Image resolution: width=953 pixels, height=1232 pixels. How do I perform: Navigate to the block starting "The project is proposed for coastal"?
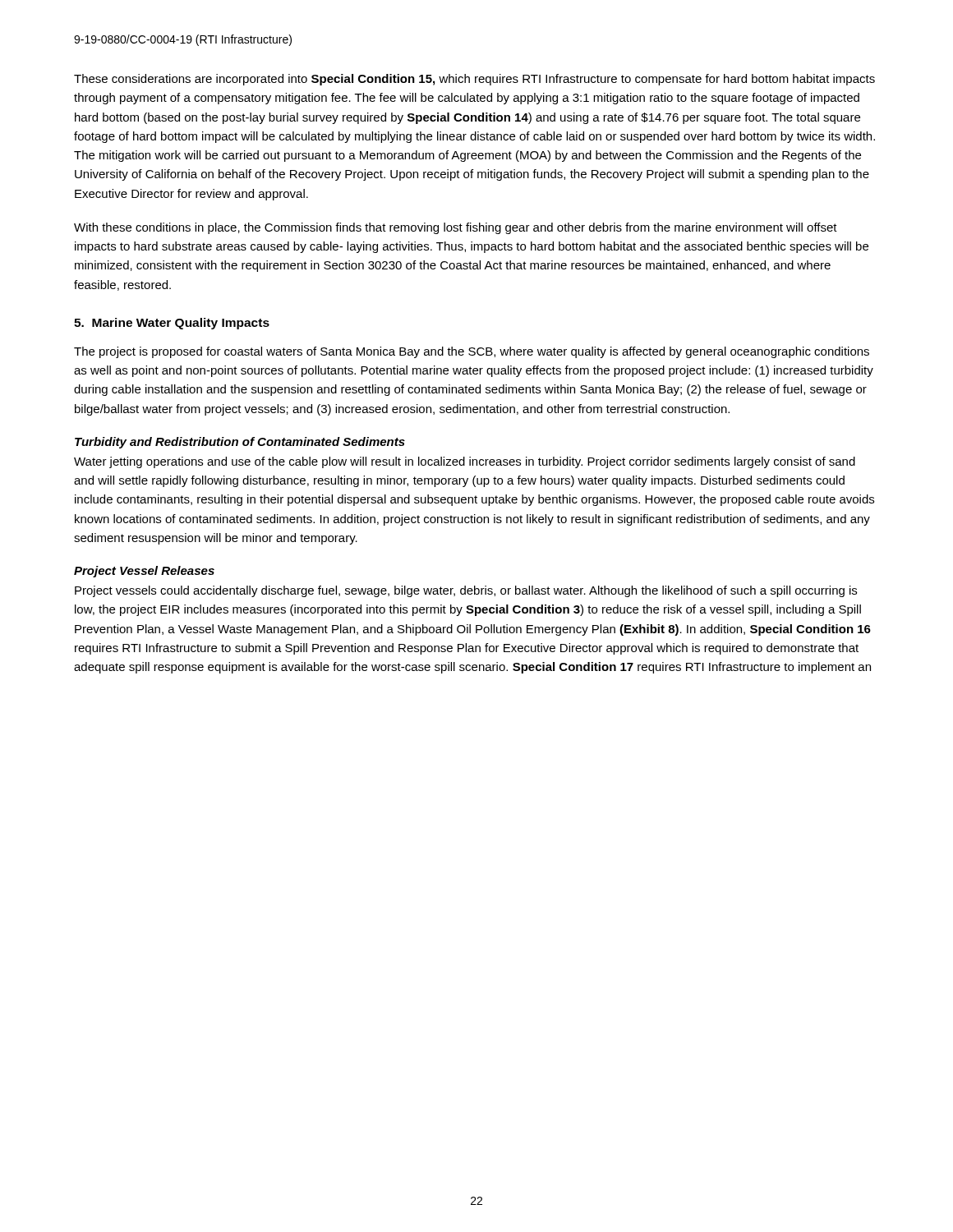tap(474, 380)
